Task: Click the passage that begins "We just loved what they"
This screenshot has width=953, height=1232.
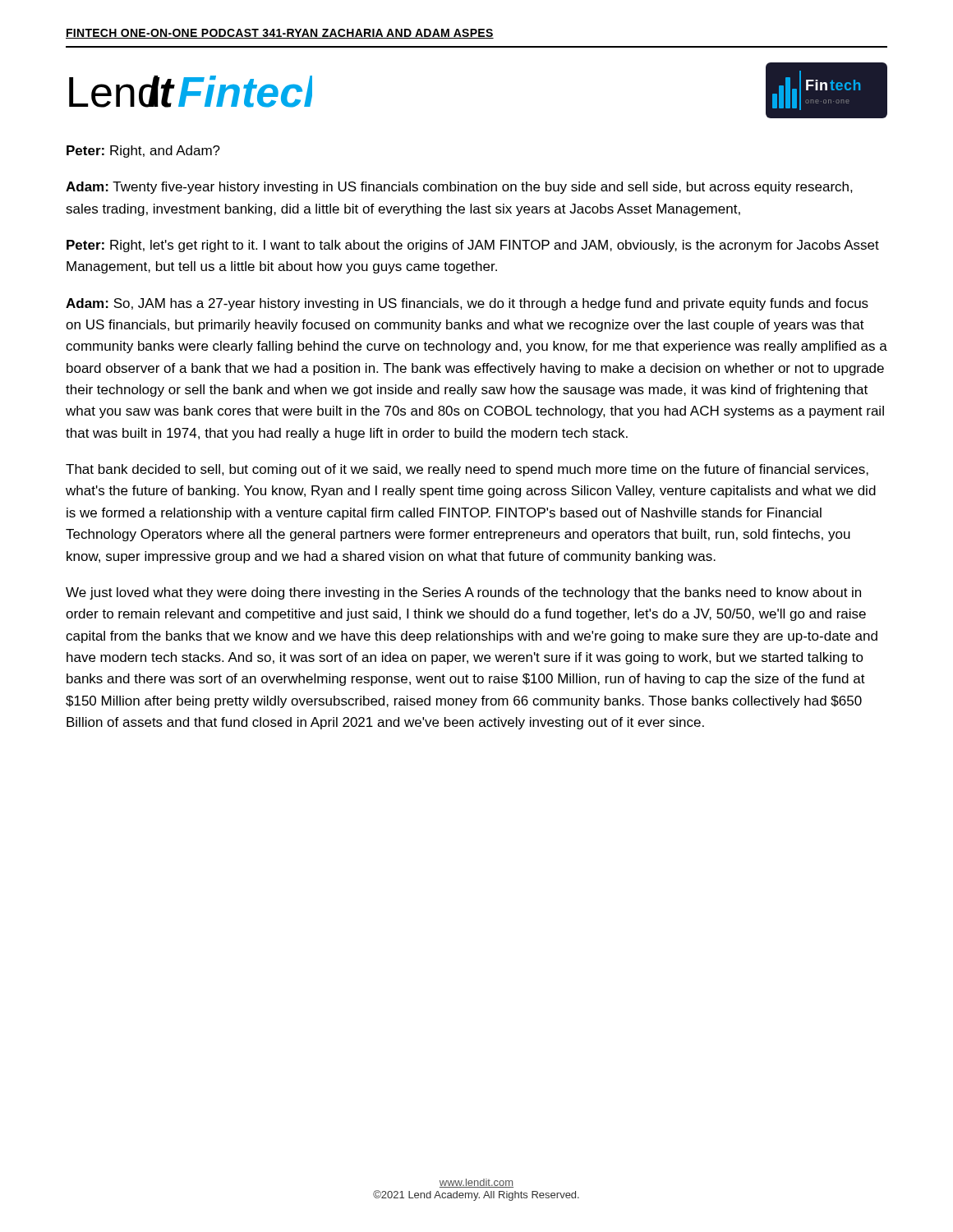Action: (x=472, y=657)
